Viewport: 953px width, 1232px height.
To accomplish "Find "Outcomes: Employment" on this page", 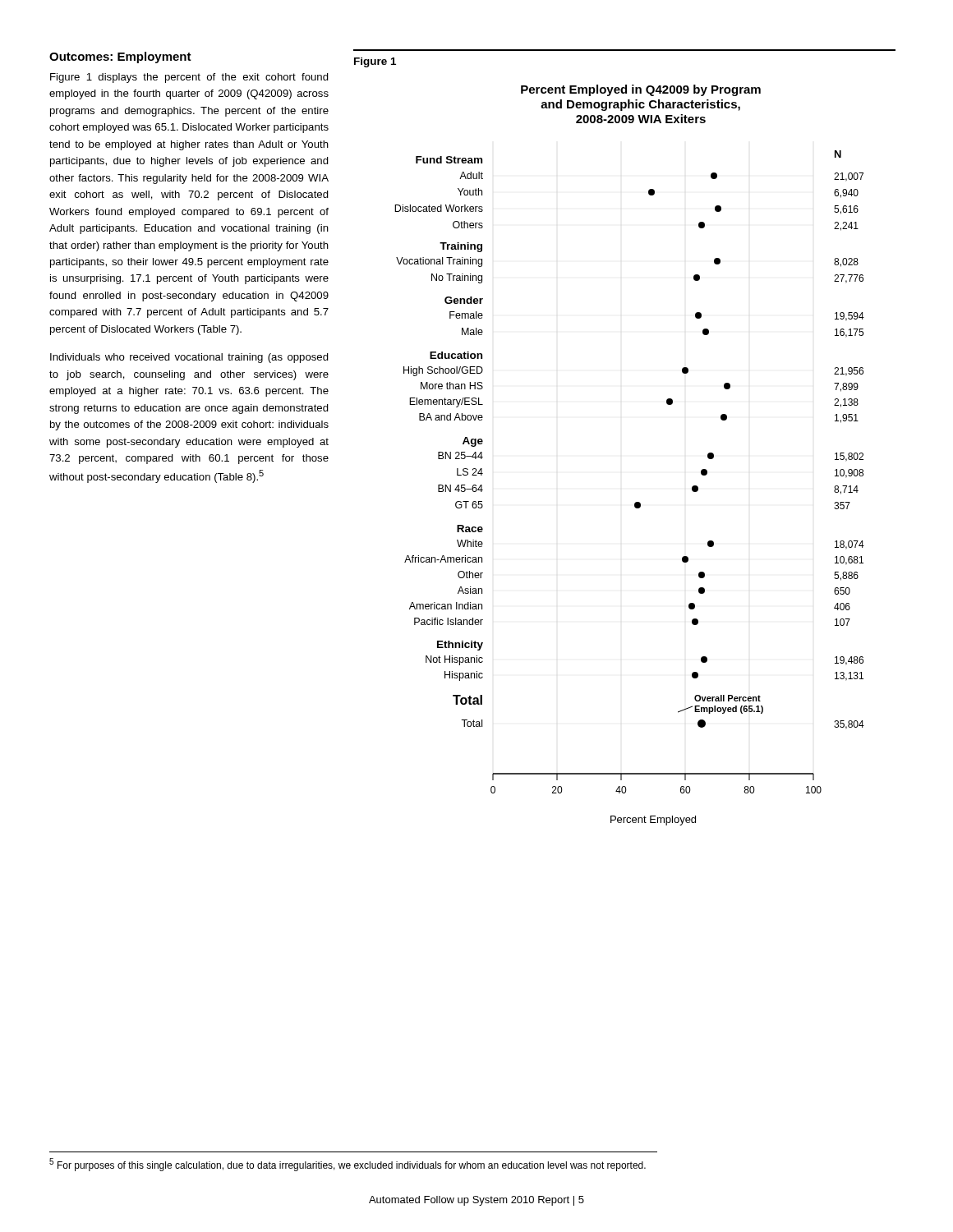I will (x=120, y=56).
